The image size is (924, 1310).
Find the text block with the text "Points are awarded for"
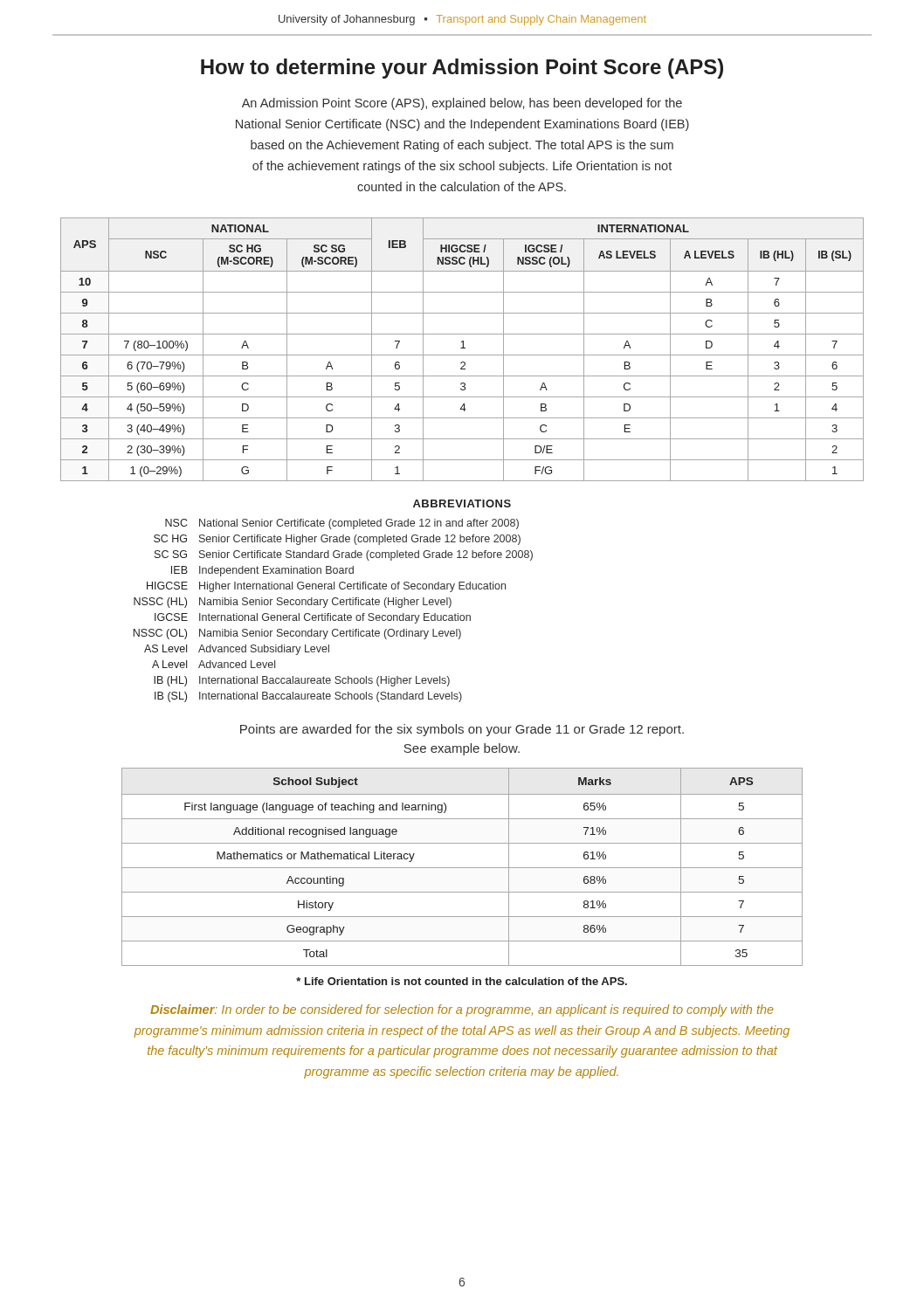462,738
